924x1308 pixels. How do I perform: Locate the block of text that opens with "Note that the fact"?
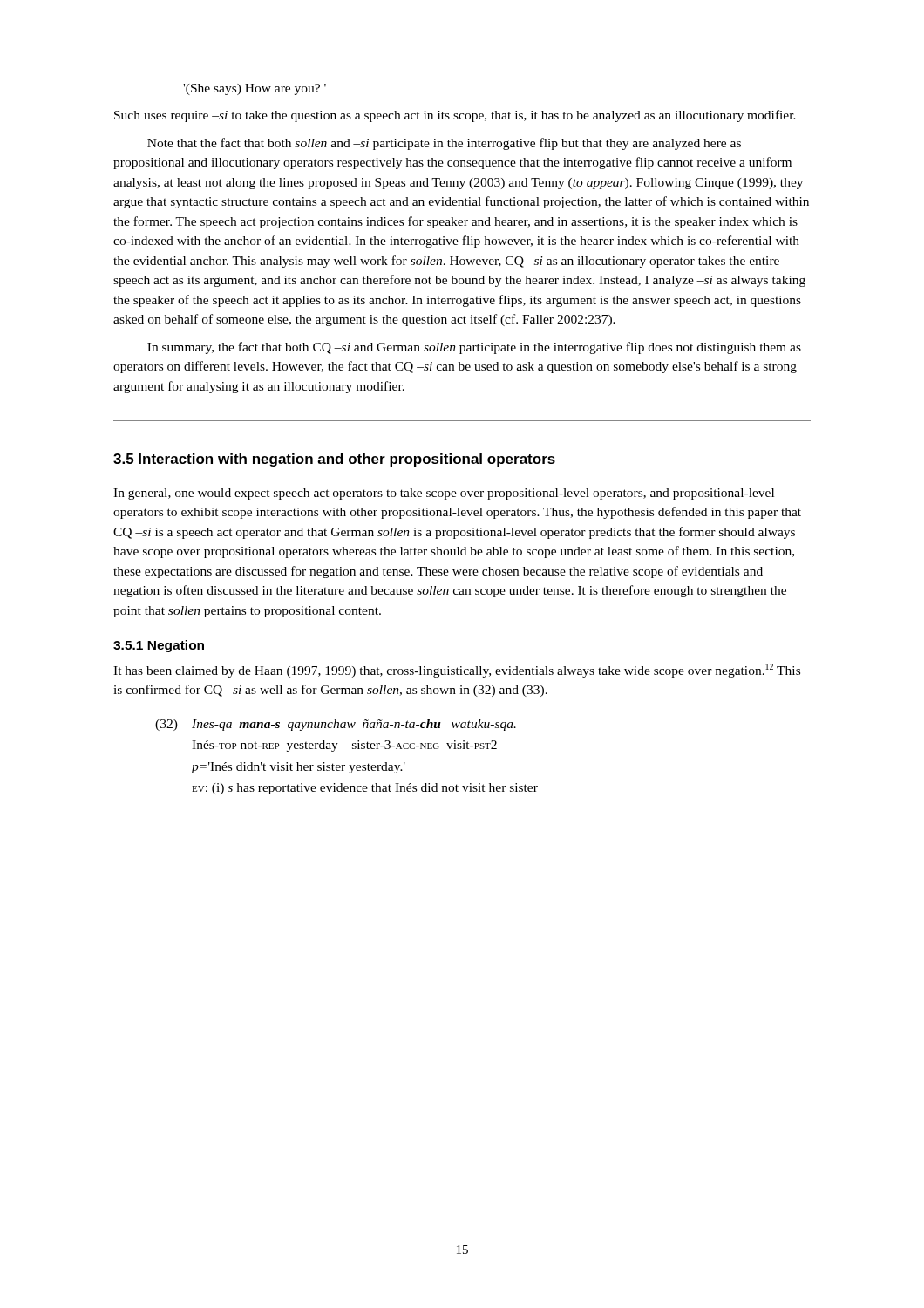(462, 231)
